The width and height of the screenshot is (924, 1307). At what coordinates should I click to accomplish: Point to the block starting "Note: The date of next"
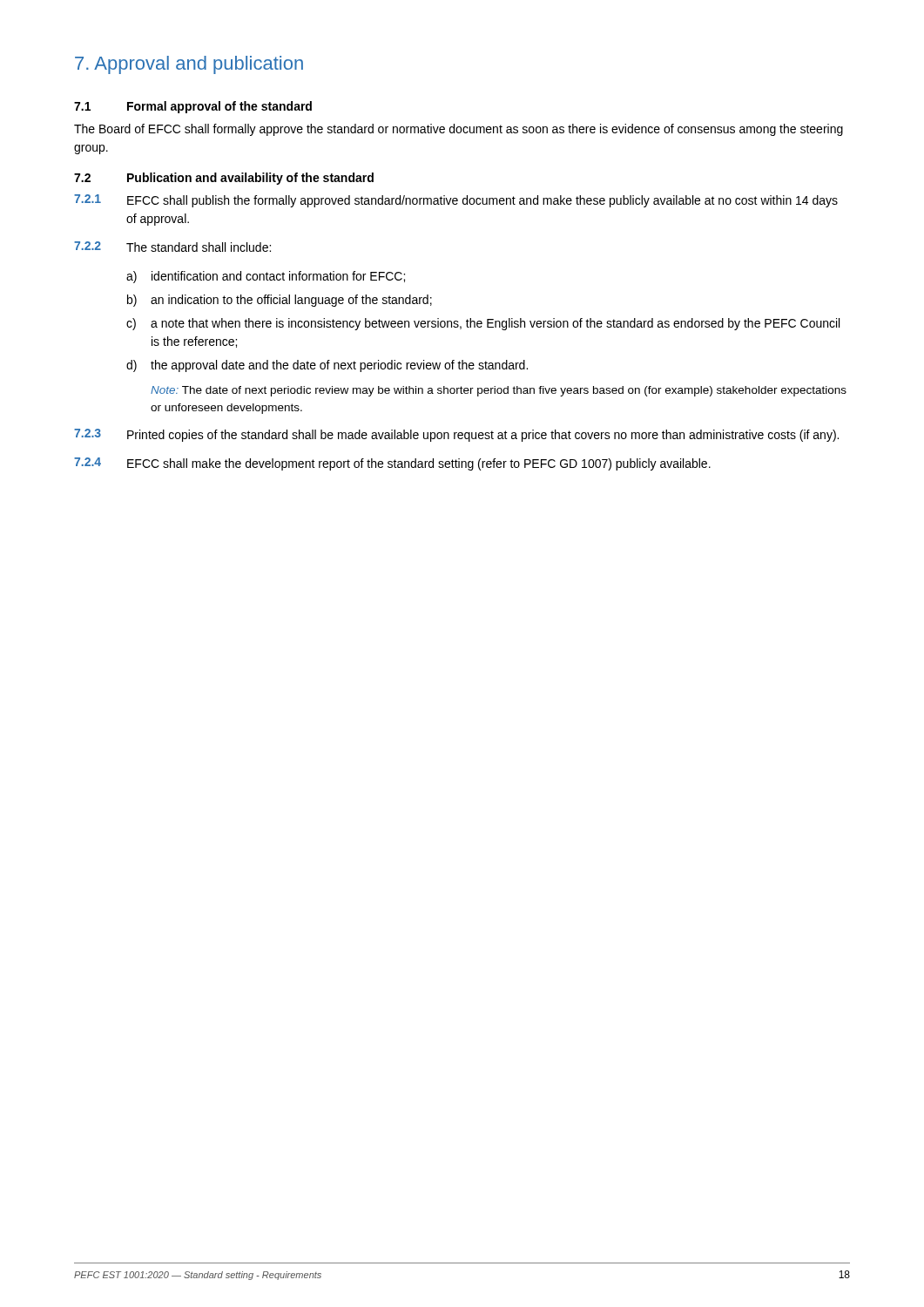500,399
